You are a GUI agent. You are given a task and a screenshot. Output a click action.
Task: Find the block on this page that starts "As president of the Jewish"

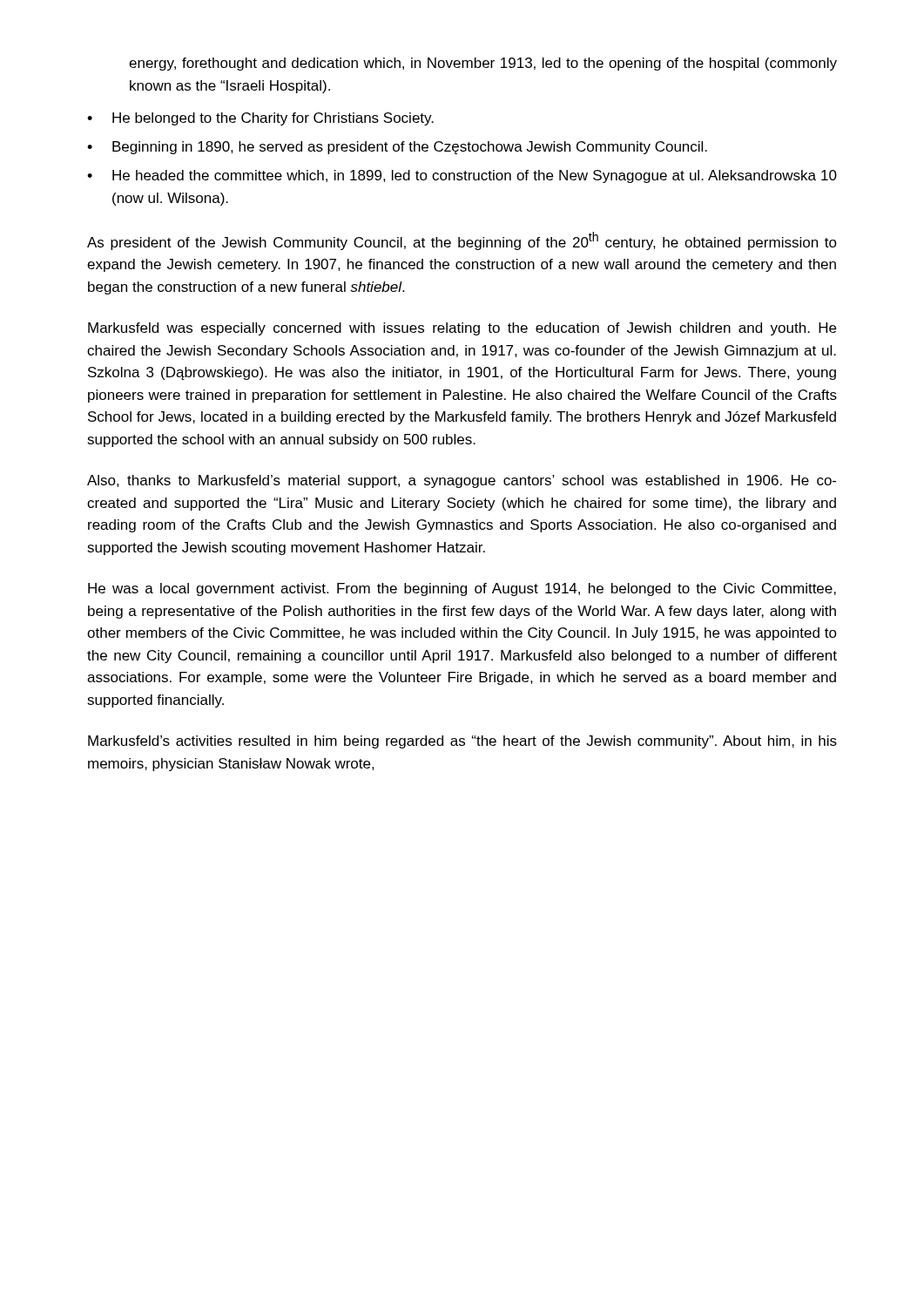(x=462, y=263)
